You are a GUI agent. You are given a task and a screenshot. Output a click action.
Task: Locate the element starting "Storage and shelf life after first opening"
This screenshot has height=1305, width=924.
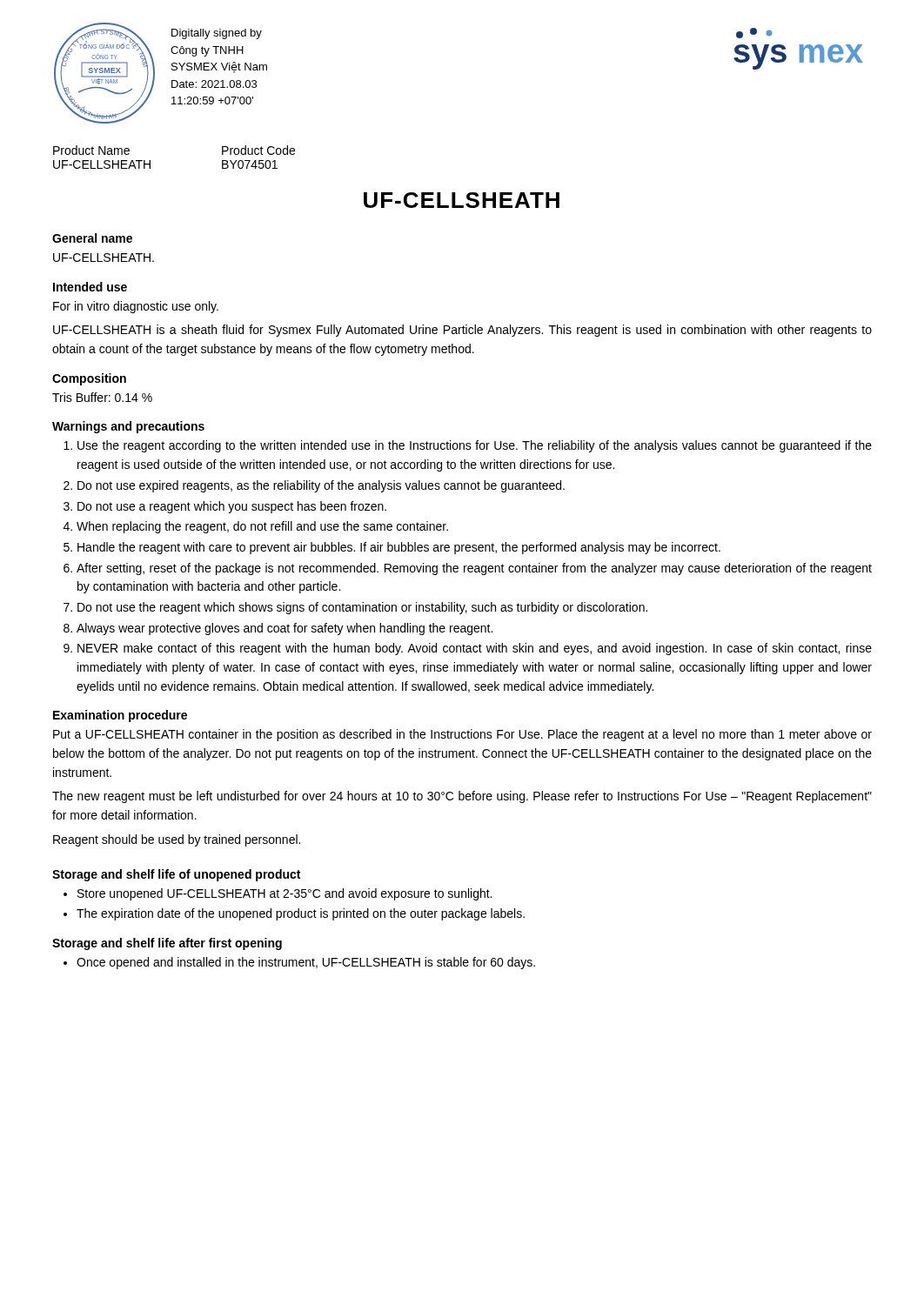coord(167,943)
